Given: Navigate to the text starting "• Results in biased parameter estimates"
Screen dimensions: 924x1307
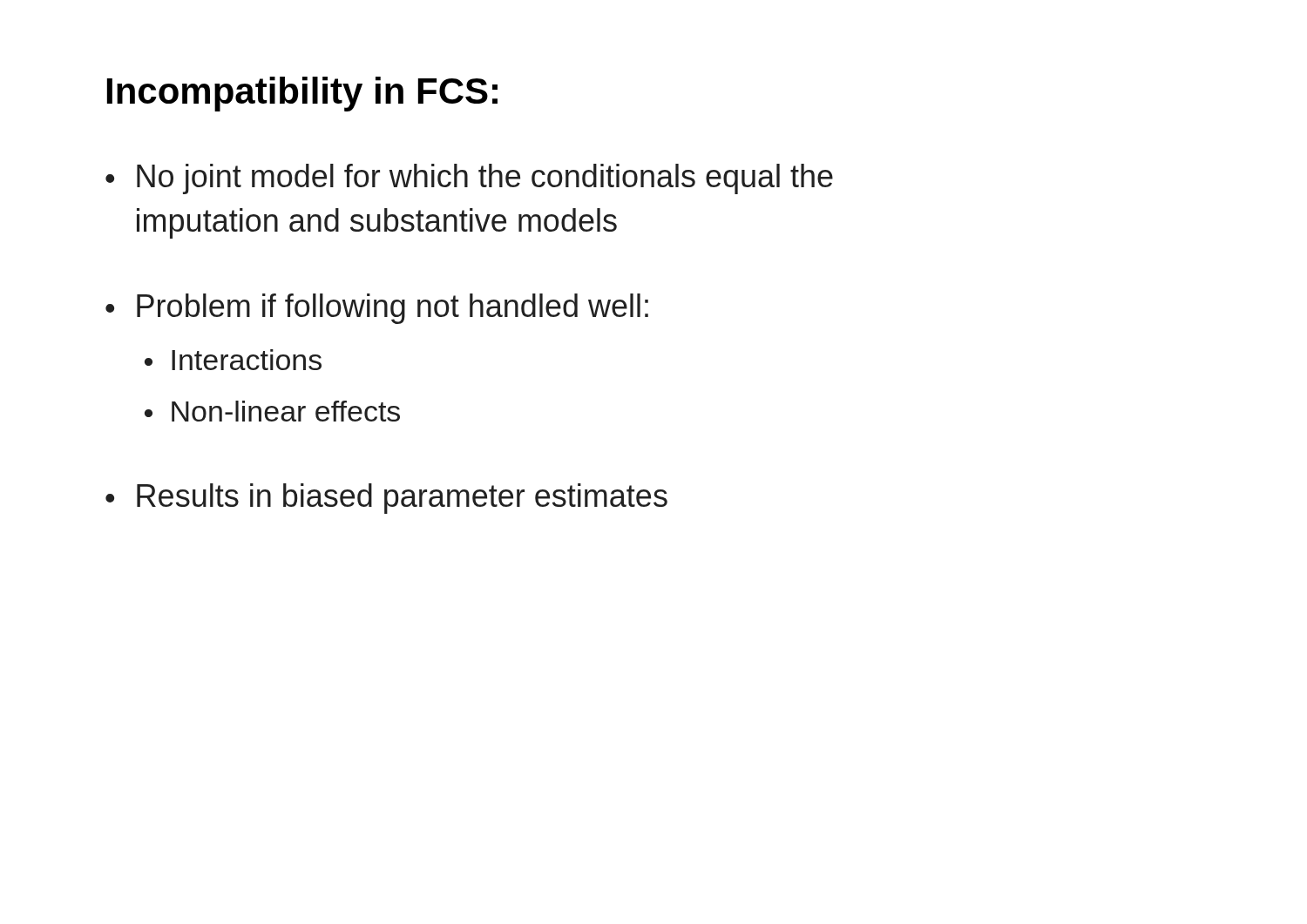Looking at the screenshot, I should coord(654,497).
